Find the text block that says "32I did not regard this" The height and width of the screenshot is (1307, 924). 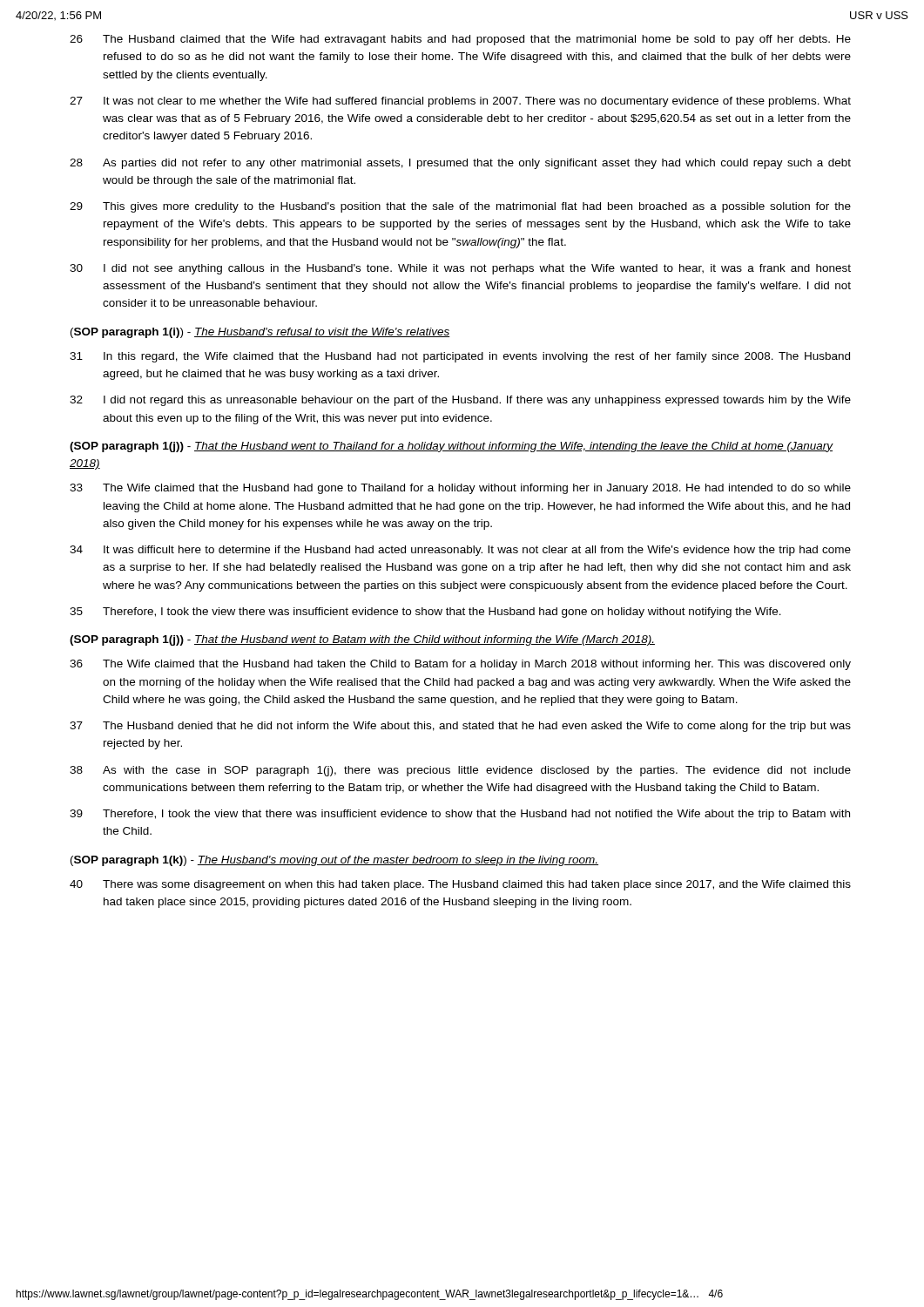click(460, 409)
